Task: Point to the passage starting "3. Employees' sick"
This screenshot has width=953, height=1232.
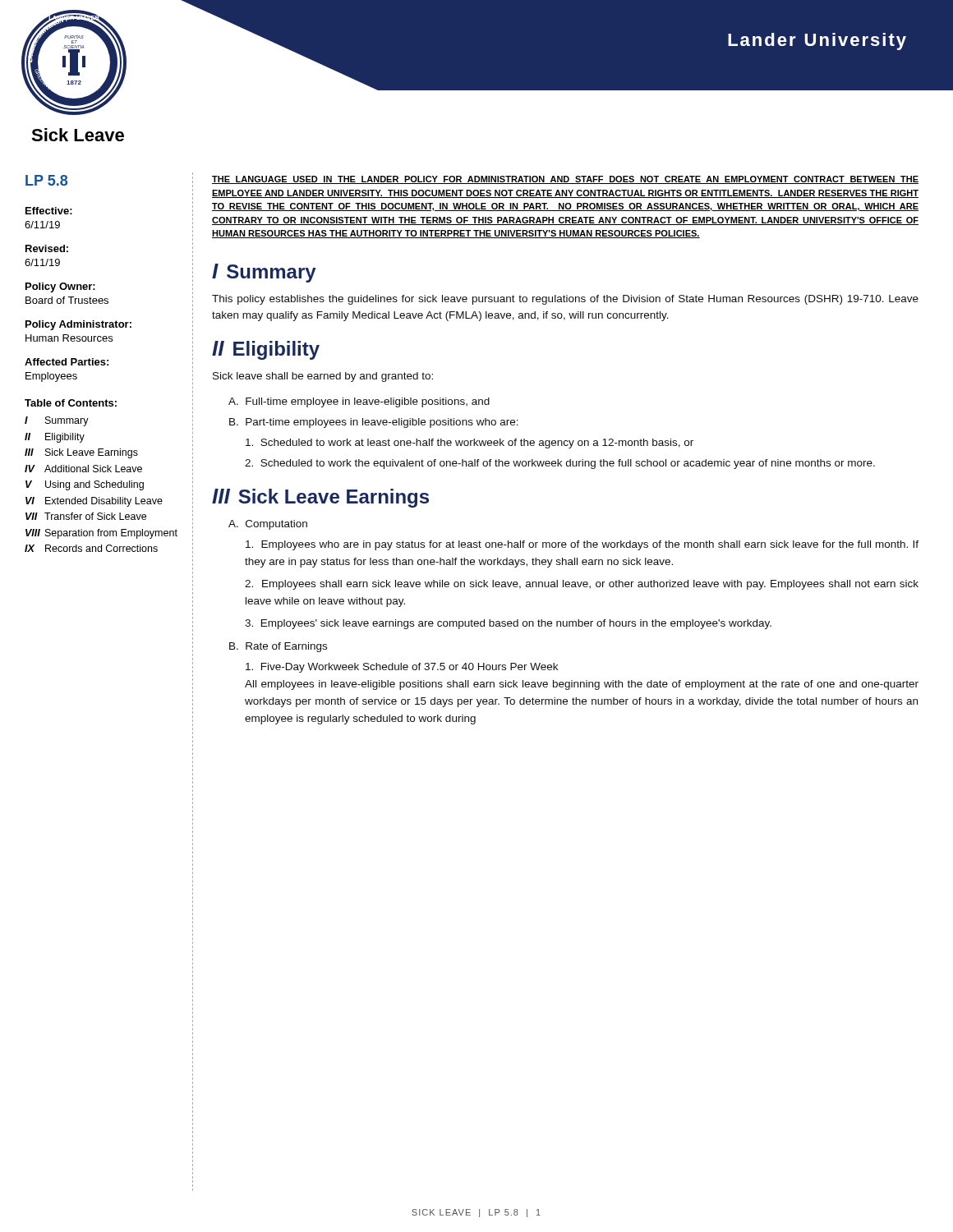Action: [509, 623]
